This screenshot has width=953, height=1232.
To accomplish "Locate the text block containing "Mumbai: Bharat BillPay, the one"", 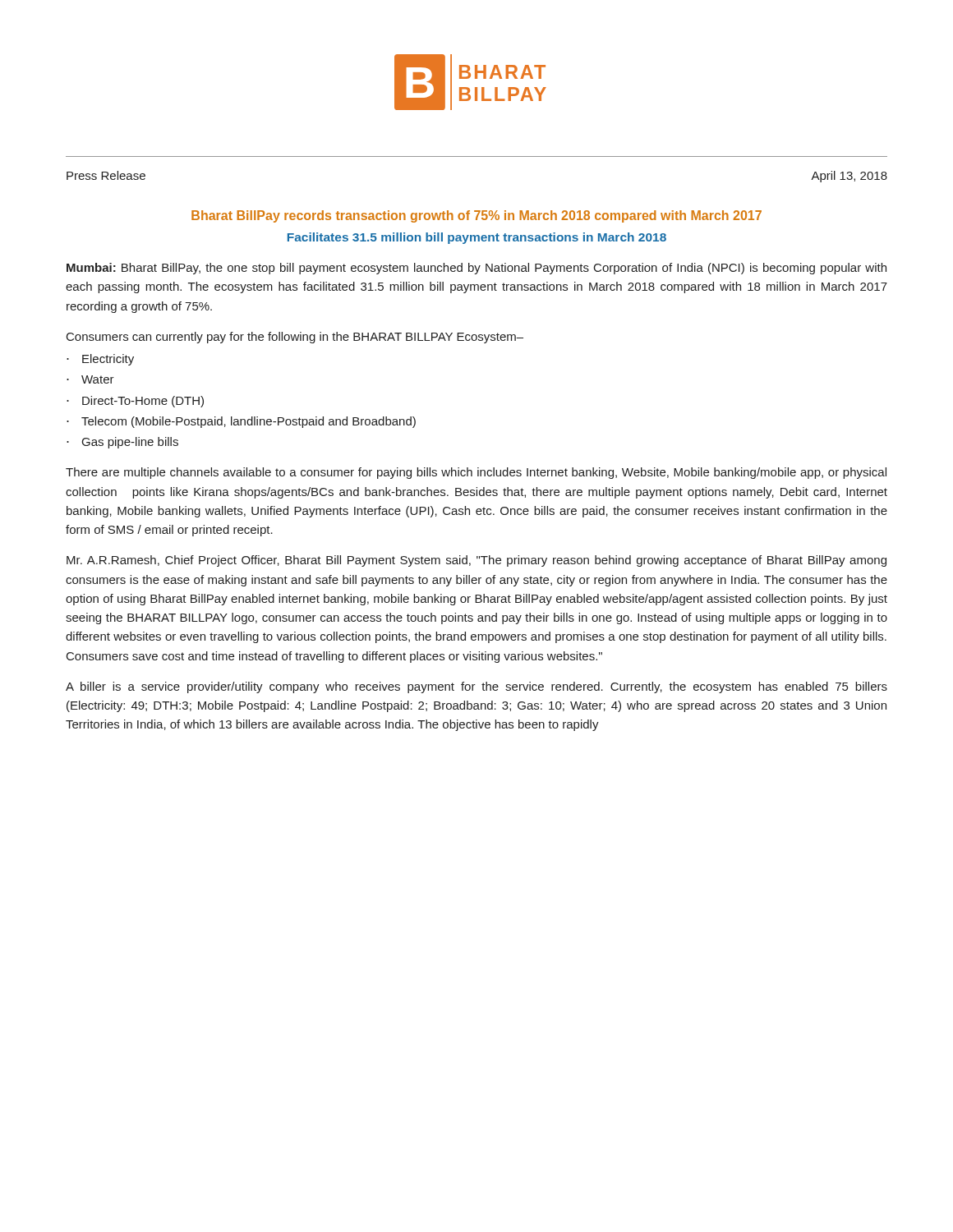I will [476, 286].
